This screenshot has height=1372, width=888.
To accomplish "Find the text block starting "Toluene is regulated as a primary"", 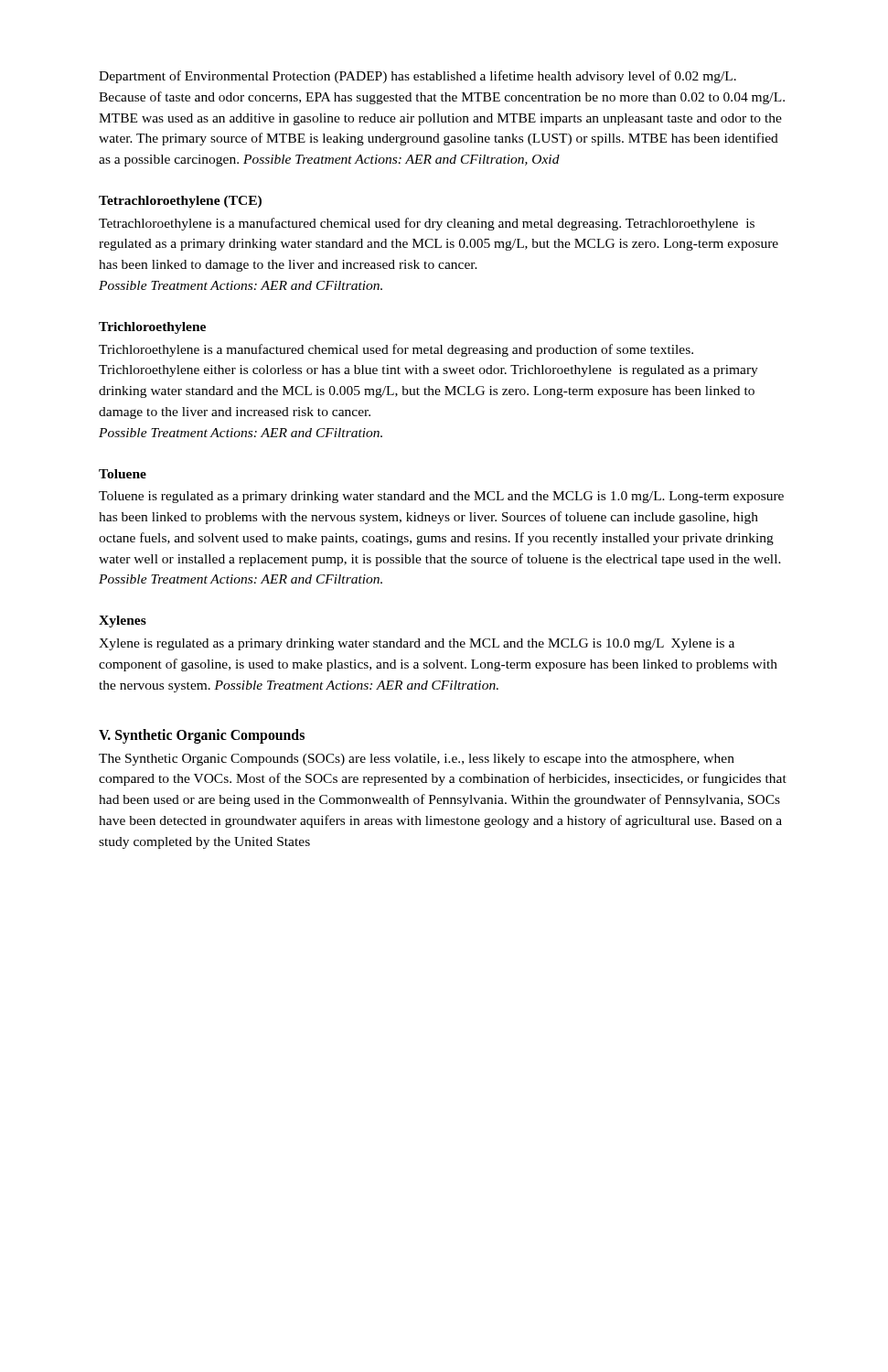I will pyautogui.click(x=441, y=537).
